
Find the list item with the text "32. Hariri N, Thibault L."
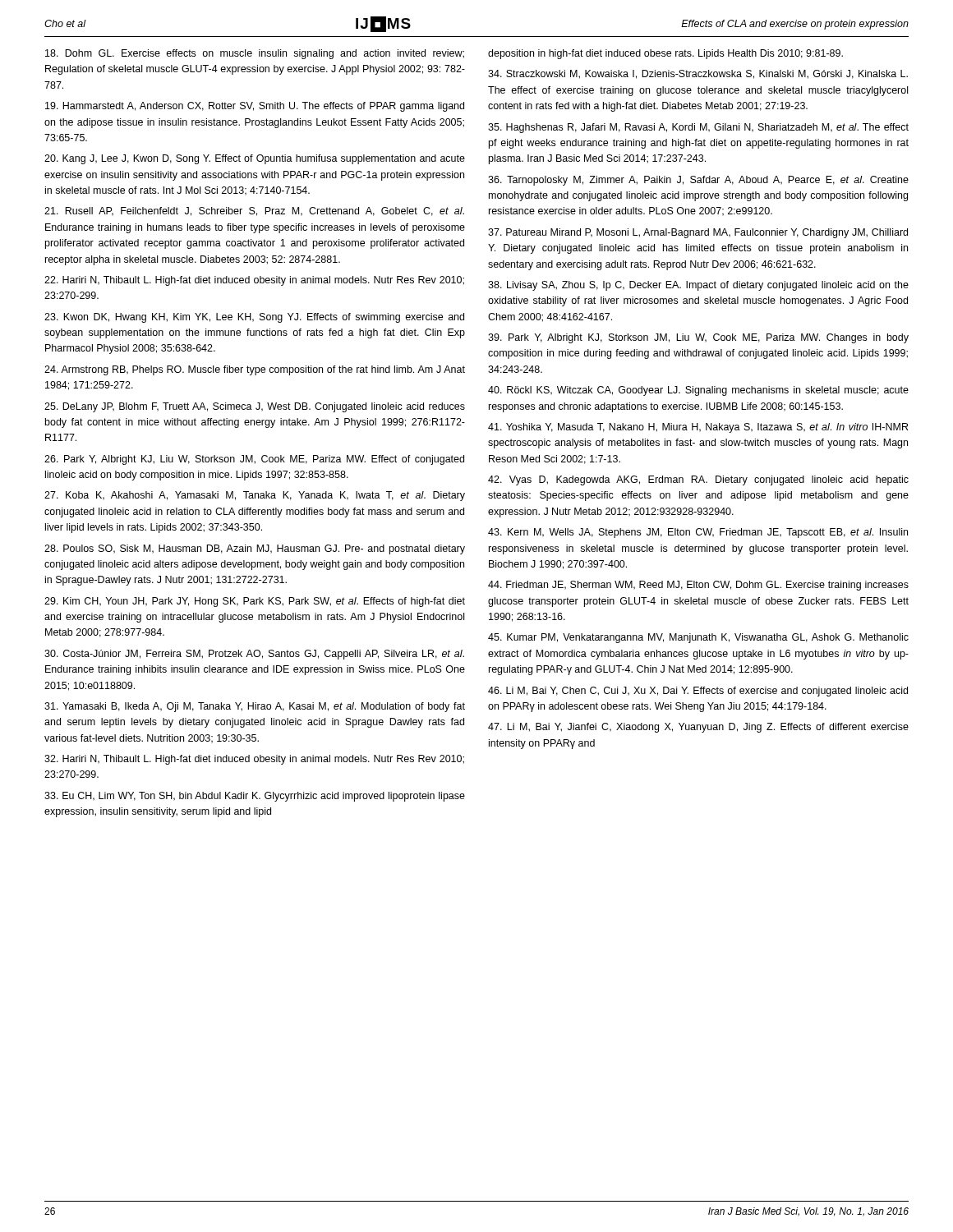click(255, 767)
